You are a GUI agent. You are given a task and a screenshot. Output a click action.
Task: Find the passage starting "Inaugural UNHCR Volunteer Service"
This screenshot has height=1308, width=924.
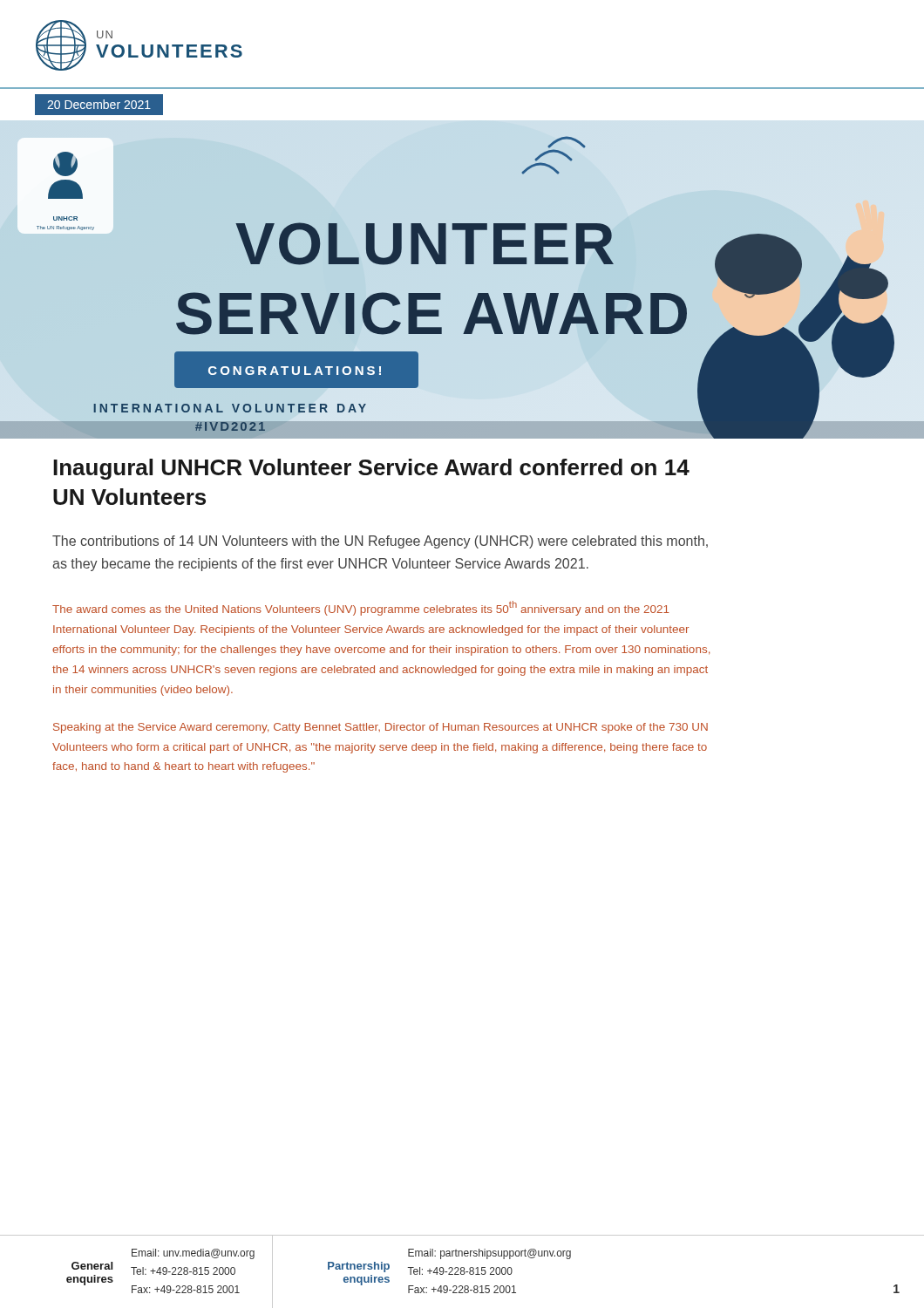[x=371, y=482]
